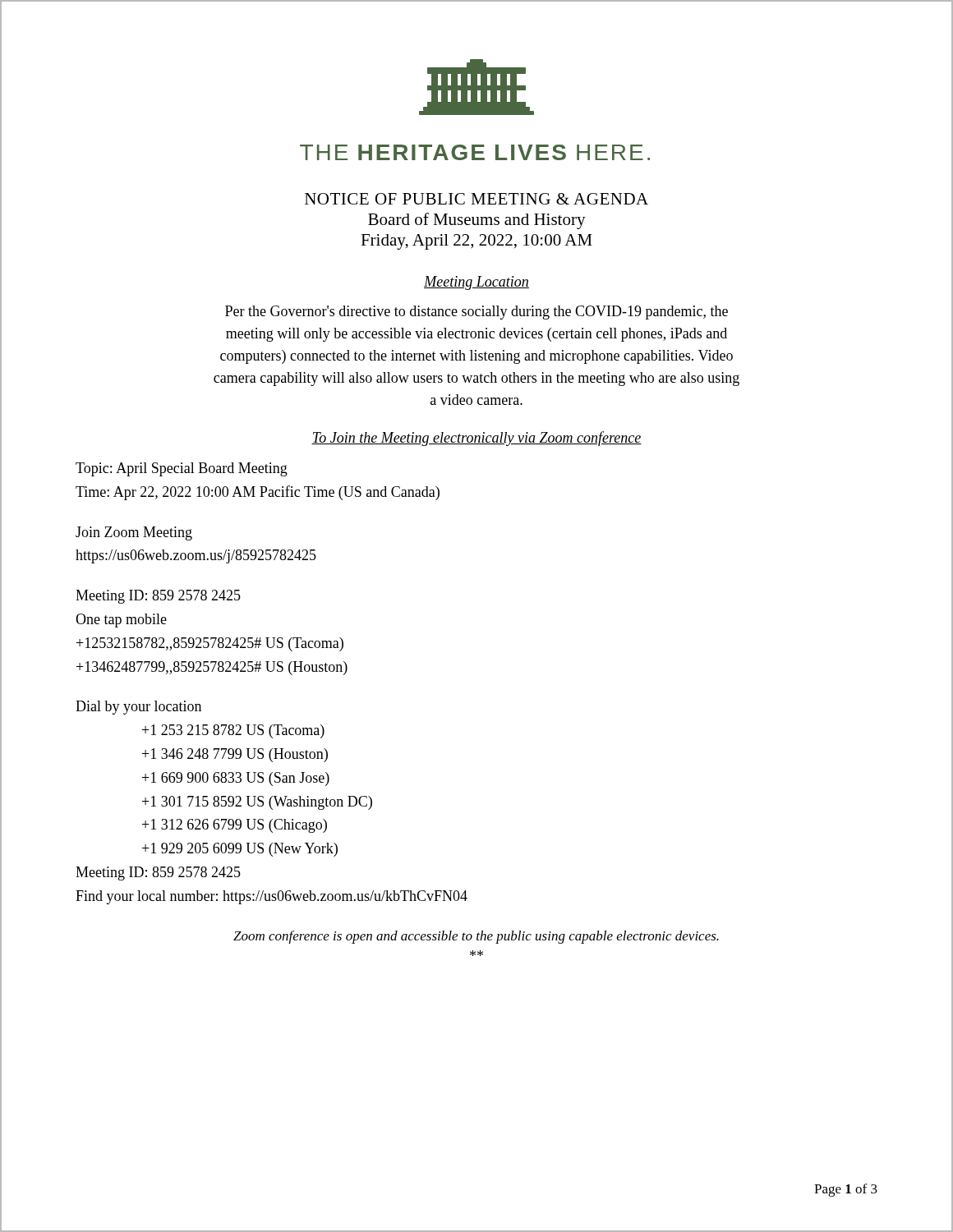Navigate to the text block starting "Join Zoom Meeting https://us06web.zoom.us/j/85925782425"
The height and width of the screenshot is (1232, 953).
[x=196, y=544]
